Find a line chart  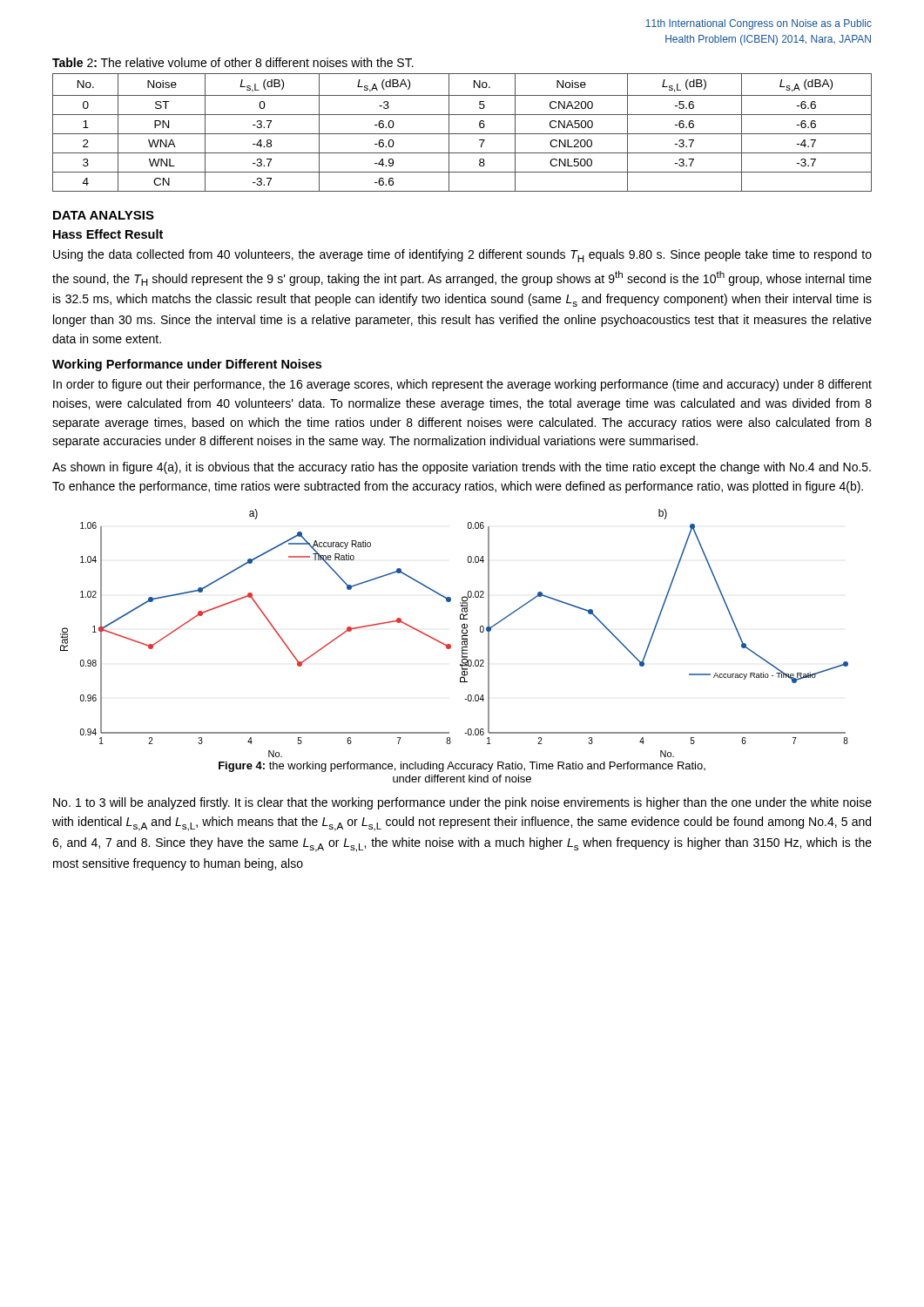462,631
